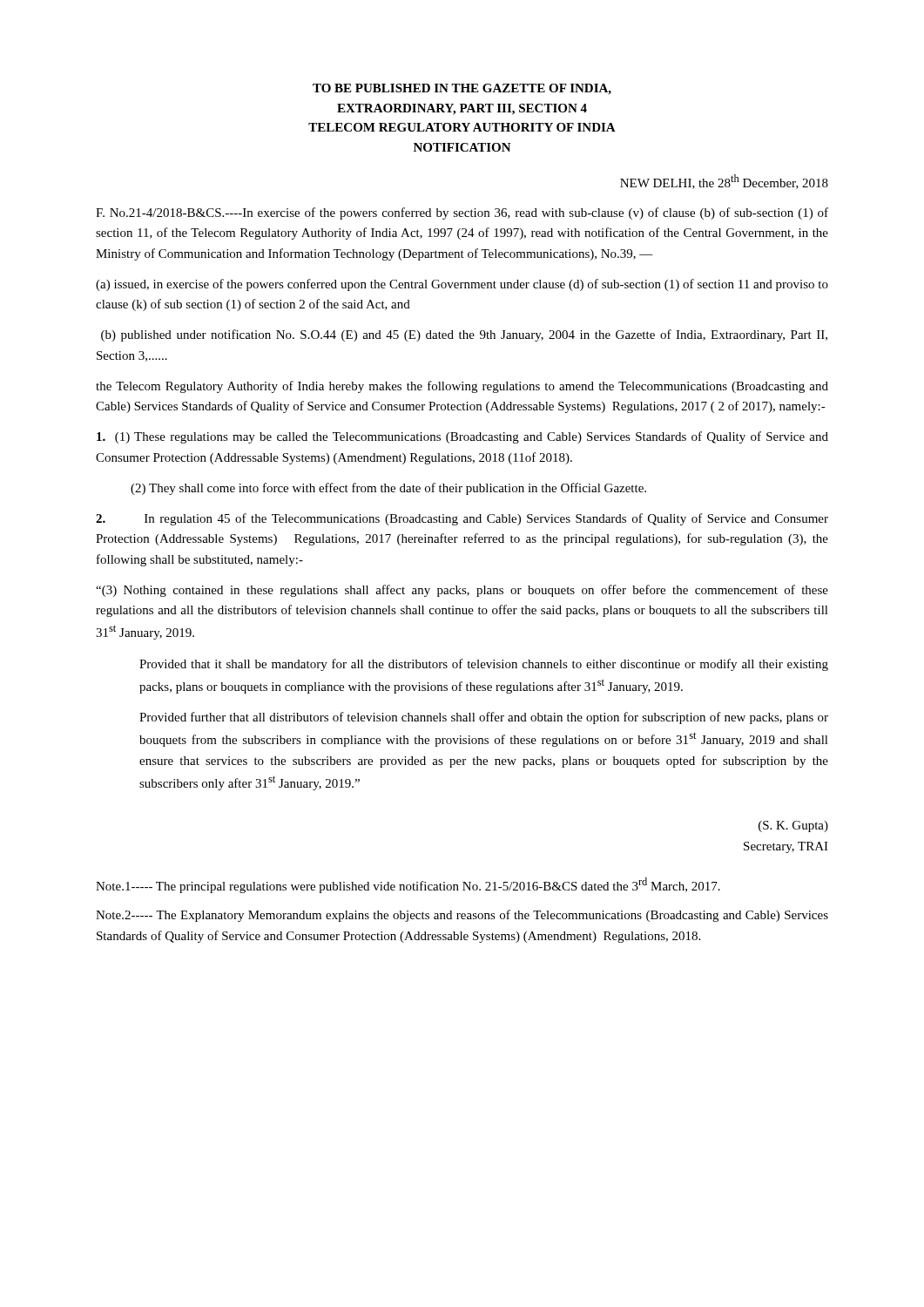The width and height of the screenshot is (924, 1307).
Task: Select the region starting "Provided that it shall"
Action: (x=484, y=675)
